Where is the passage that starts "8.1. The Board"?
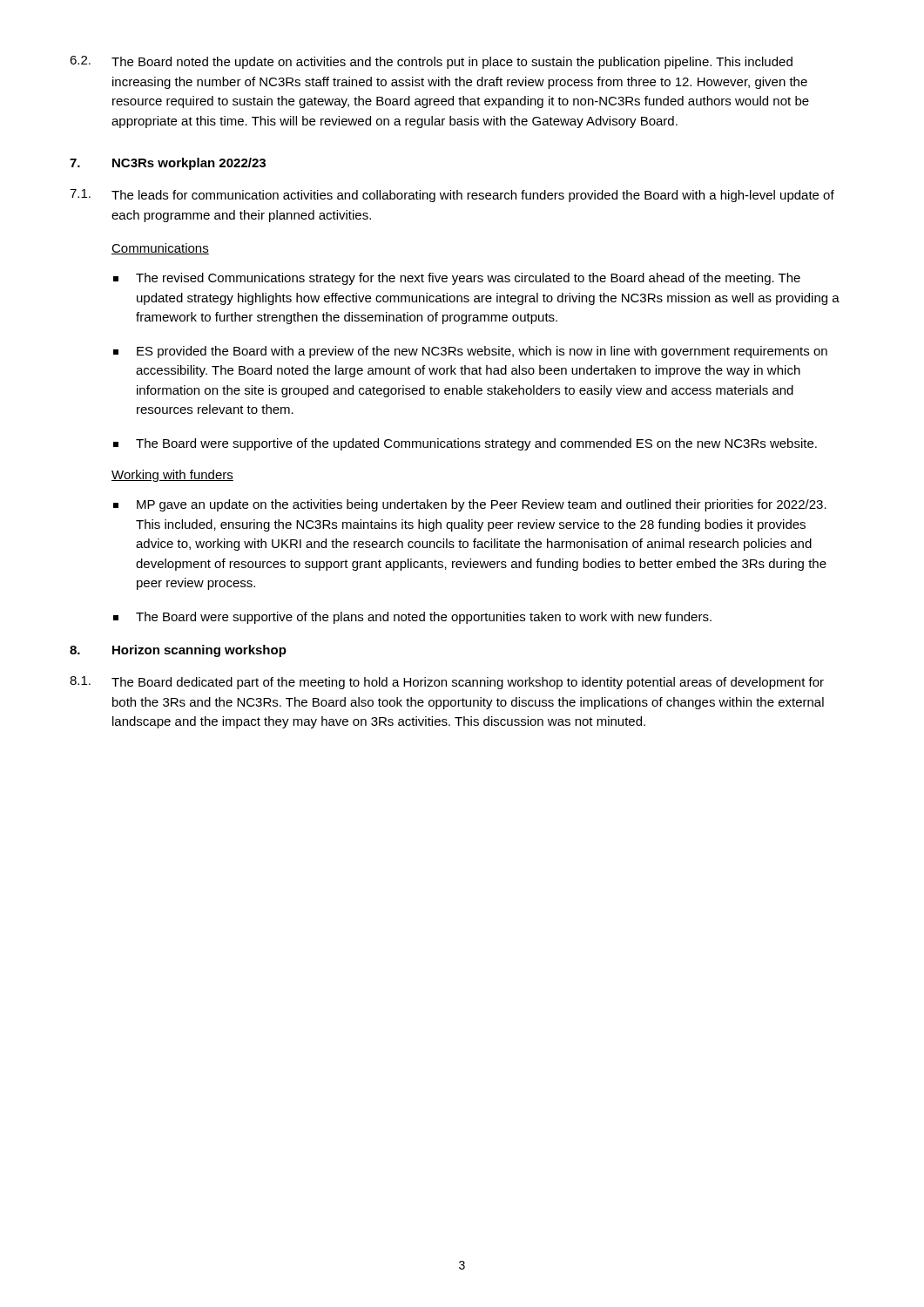 [x=458, y=702]
